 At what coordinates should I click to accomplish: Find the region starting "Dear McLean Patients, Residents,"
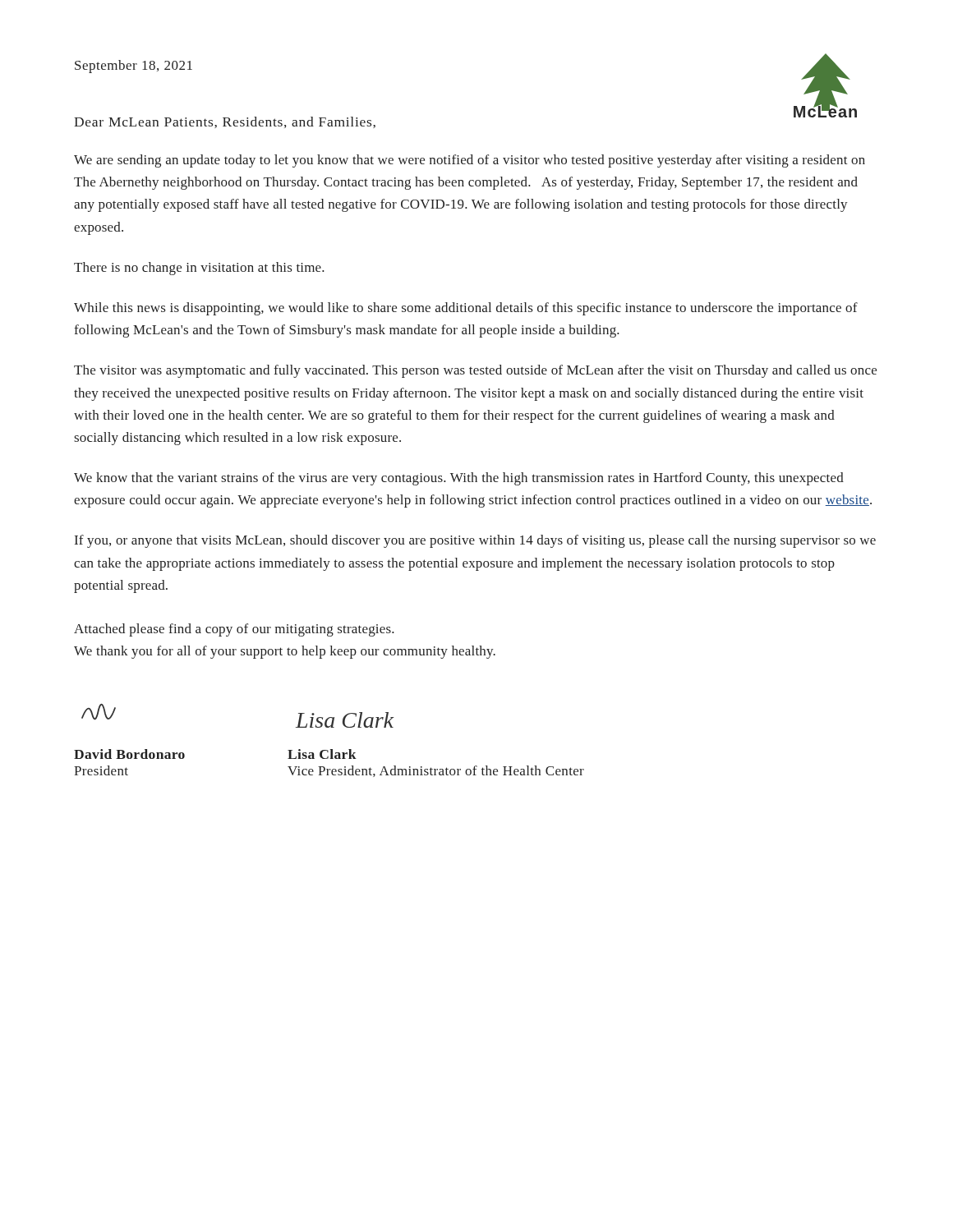pyautogui.click(x=225, y=122)
